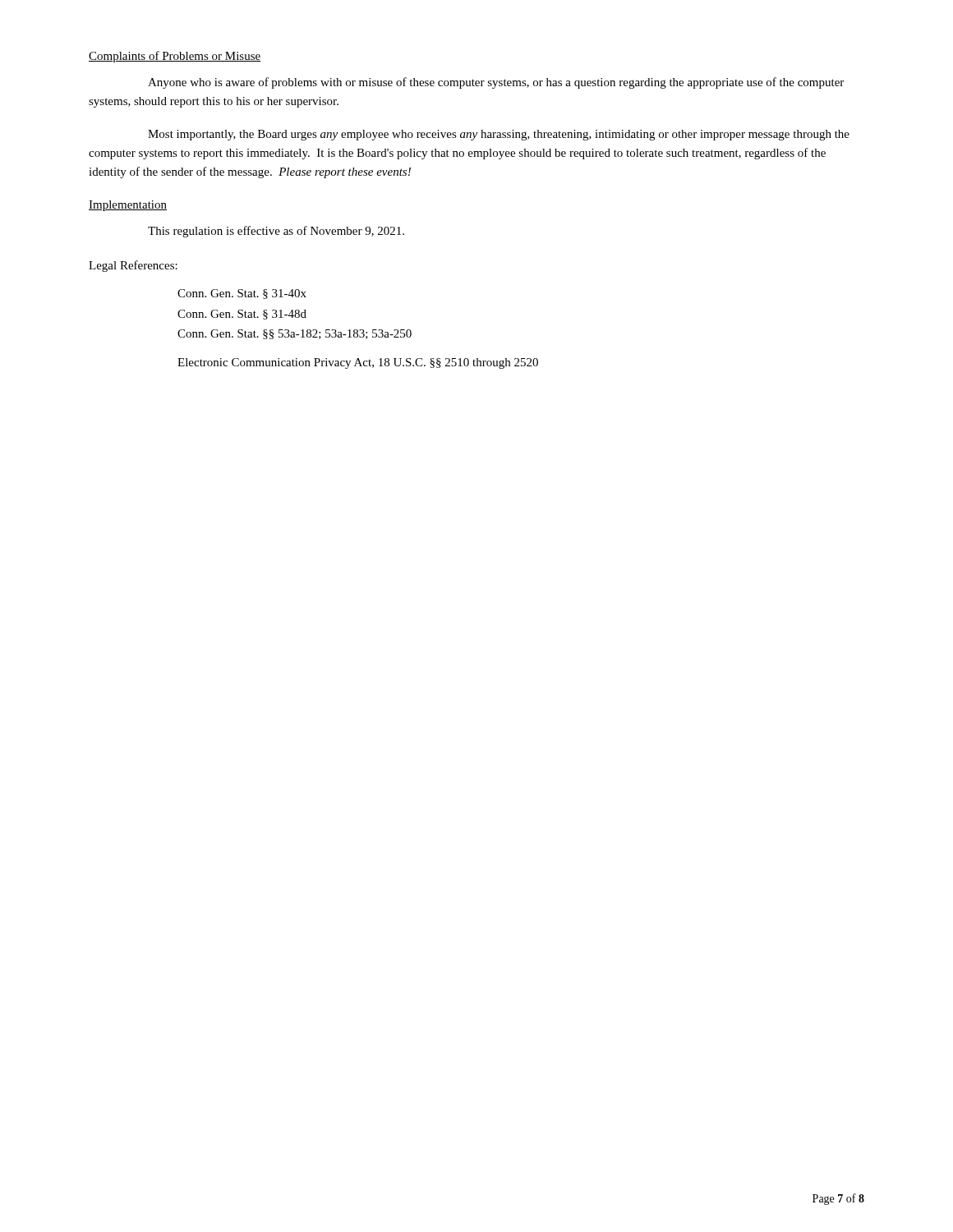The height and width of the screenshot is (1232, 953).
Task: Locate the list item with the text "Conn. Gen. Stat. § 31-48d"
Action: pos(242,313)
